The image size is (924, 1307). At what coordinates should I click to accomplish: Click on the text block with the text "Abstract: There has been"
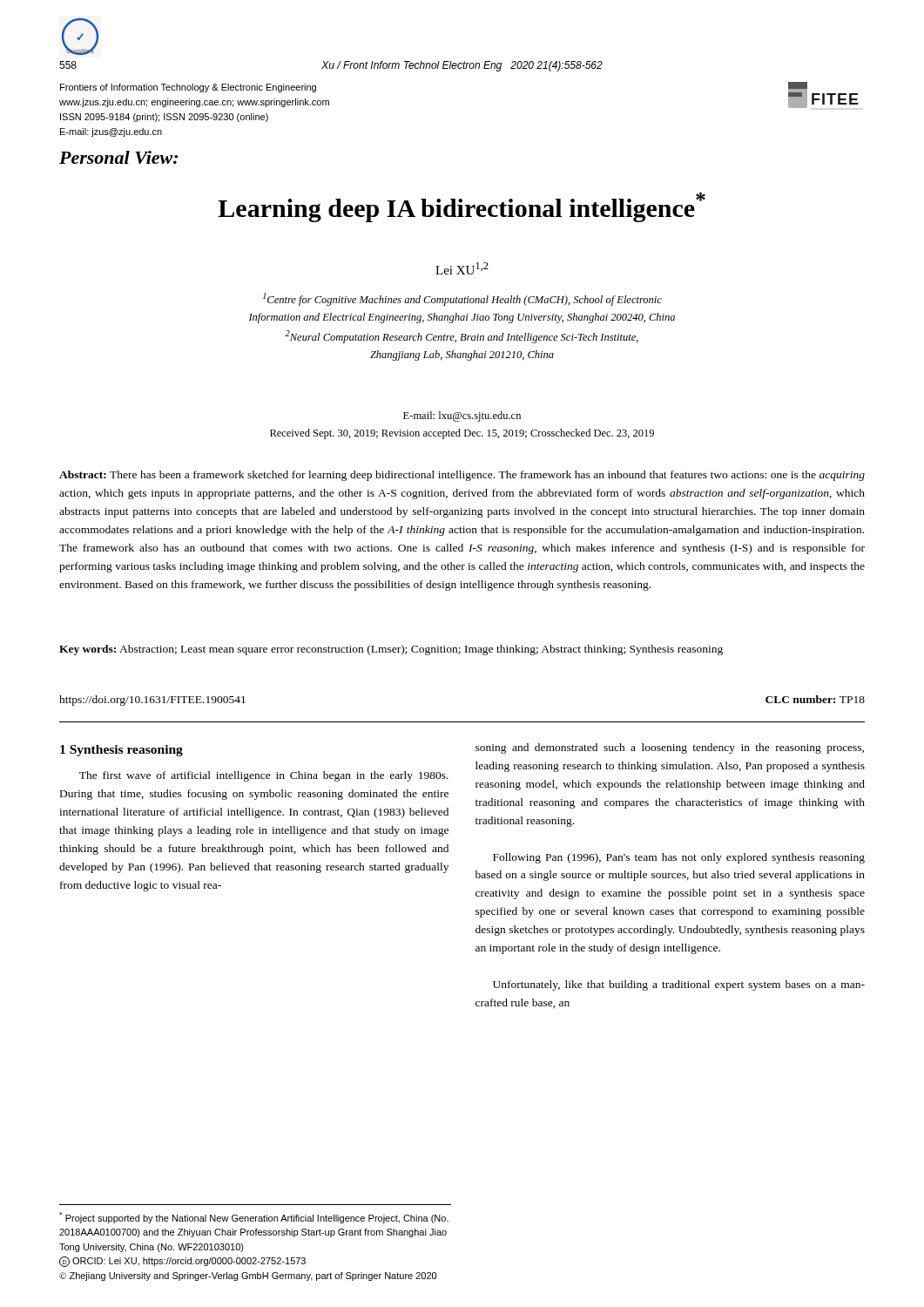pos(462,529)
